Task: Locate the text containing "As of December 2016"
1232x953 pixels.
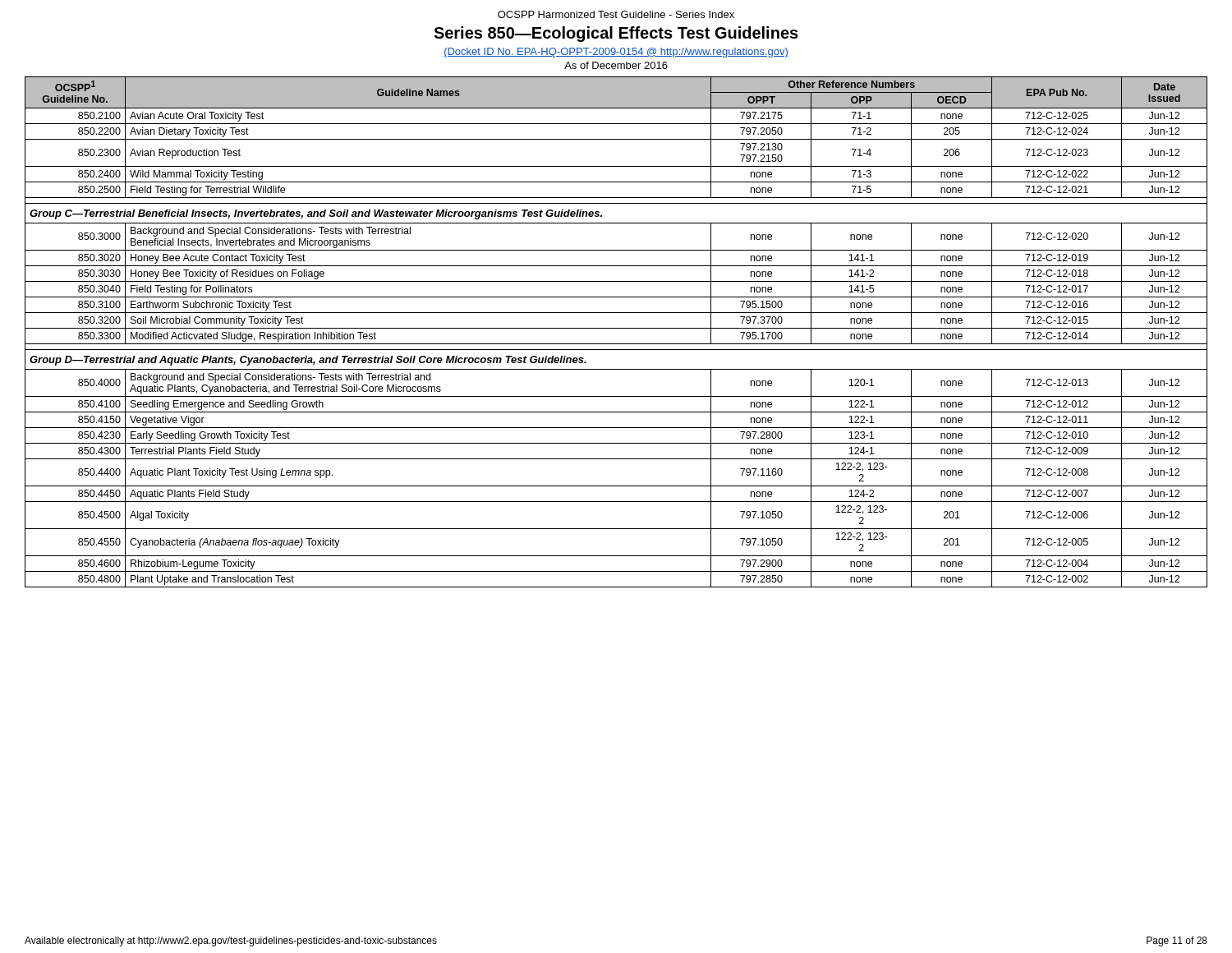Action: click(616, 65)
